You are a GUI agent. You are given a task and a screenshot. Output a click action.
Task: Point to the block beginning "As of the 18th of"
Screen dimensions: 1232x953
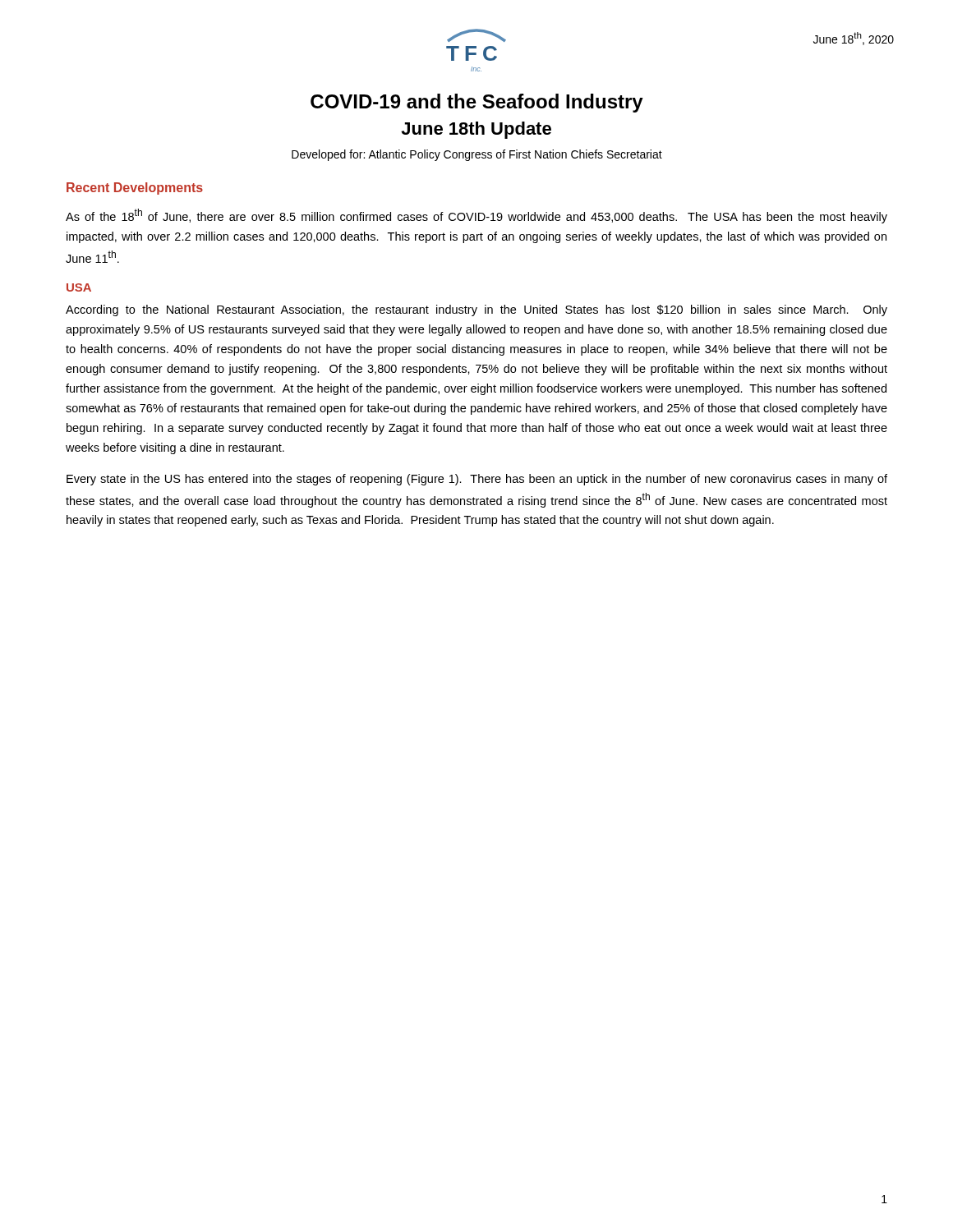click(476, 236)
